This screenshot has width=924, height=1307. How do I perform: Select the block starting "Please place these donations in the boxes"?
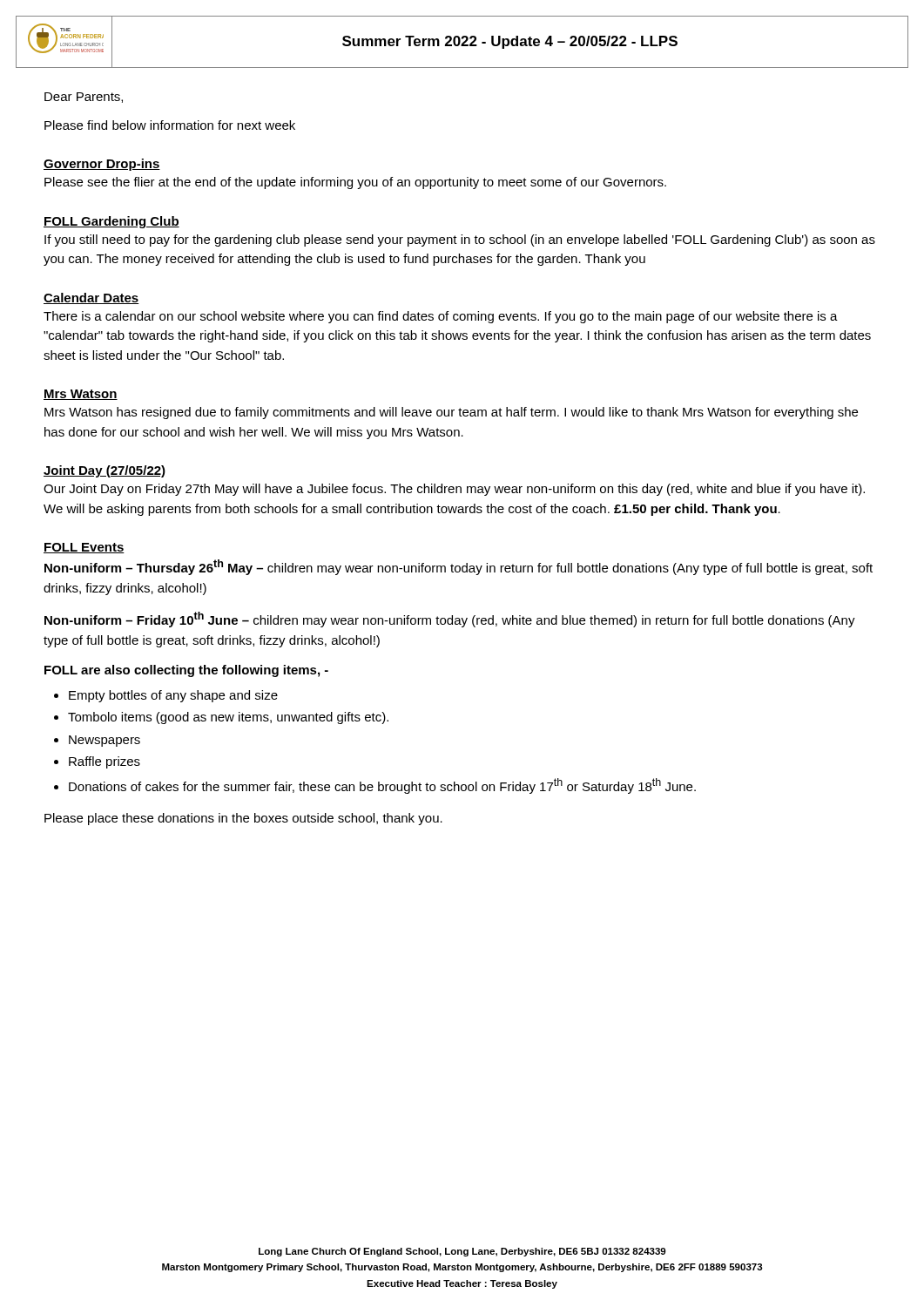(x=243, y=818)
